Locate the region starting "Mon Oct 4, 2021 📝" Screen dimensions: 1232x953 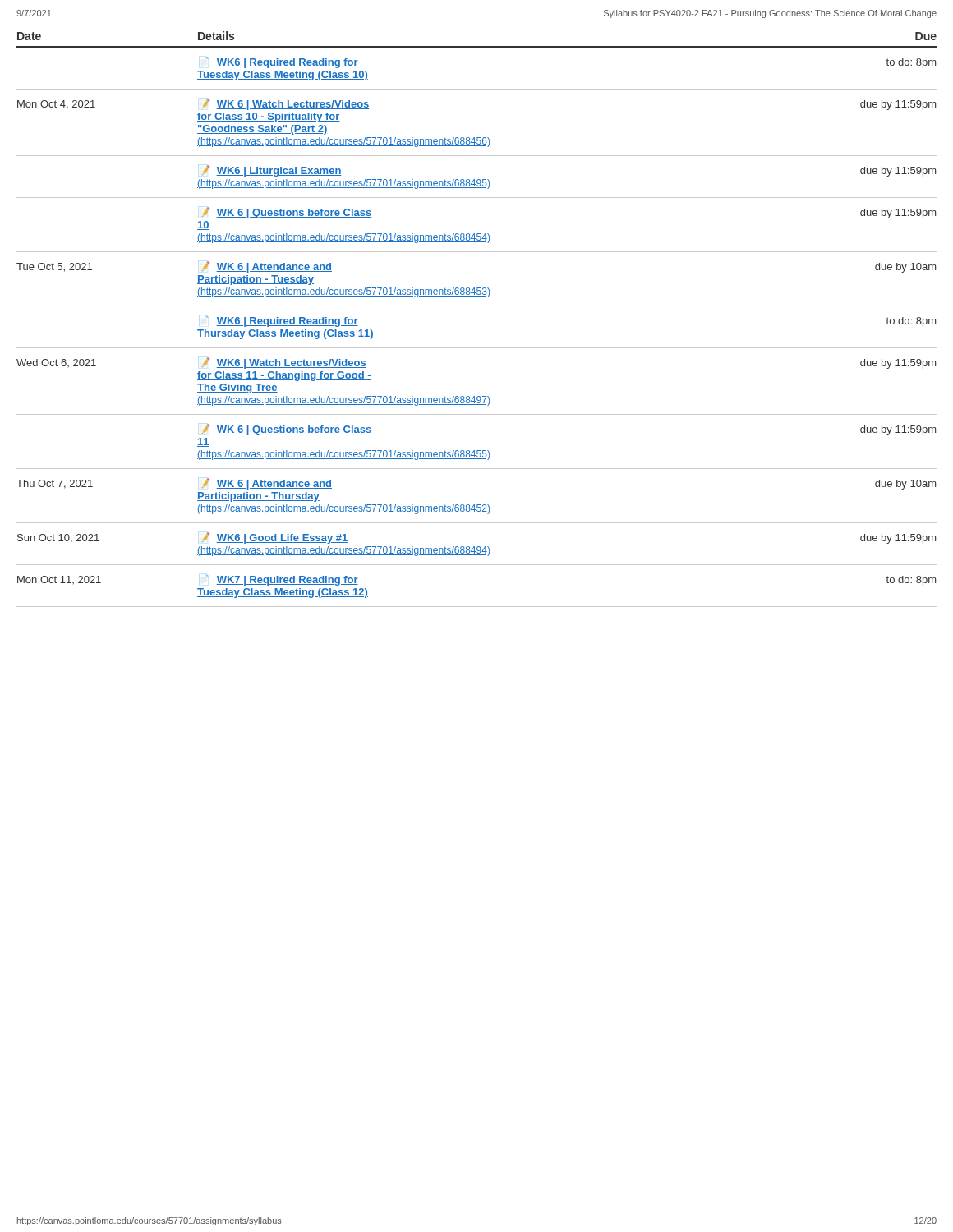tap(55, 104)
